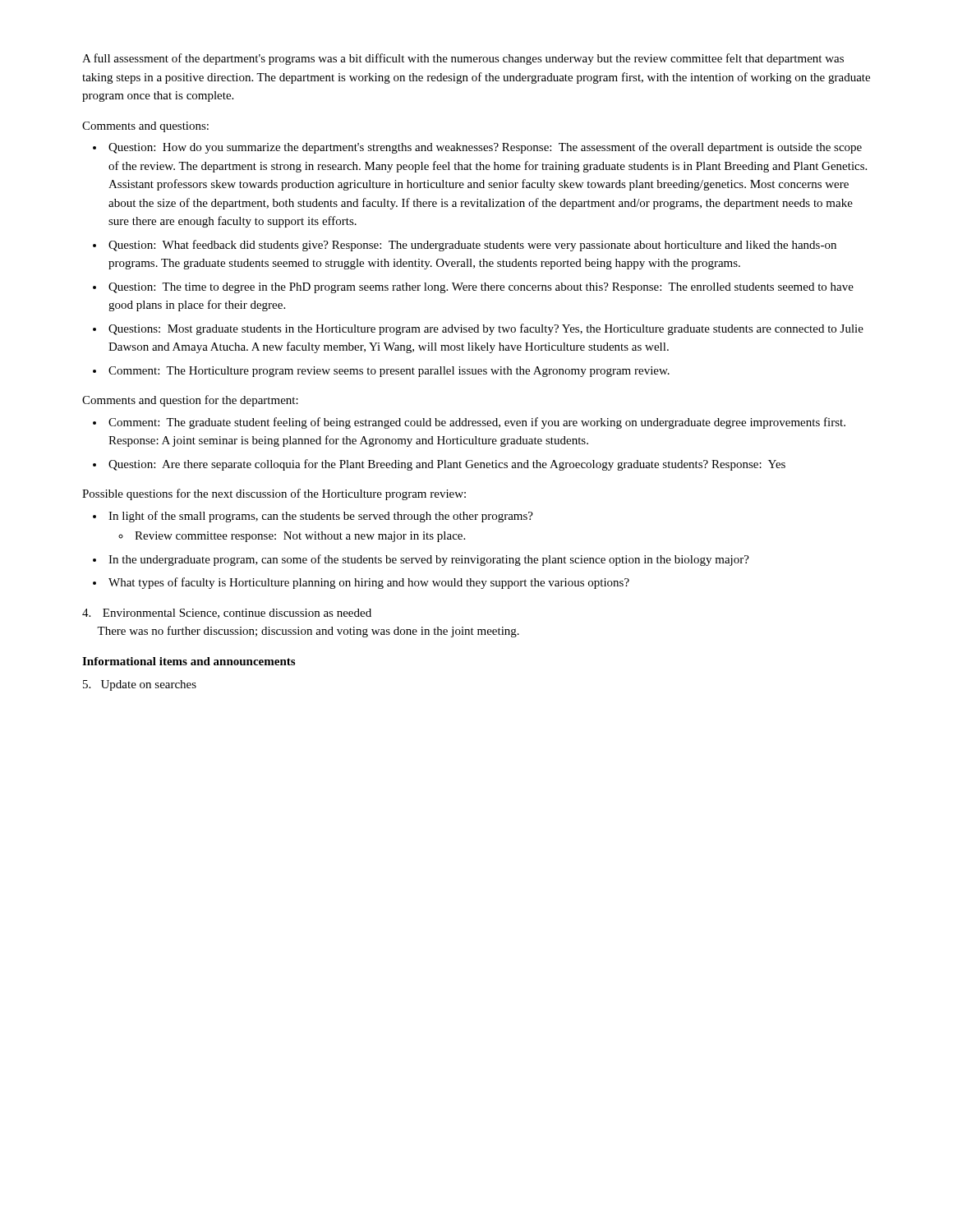The image size is (953, 1232).
Task: Navigate to the element starting "Comments and questions:"
Action: (x=146, y=125)
